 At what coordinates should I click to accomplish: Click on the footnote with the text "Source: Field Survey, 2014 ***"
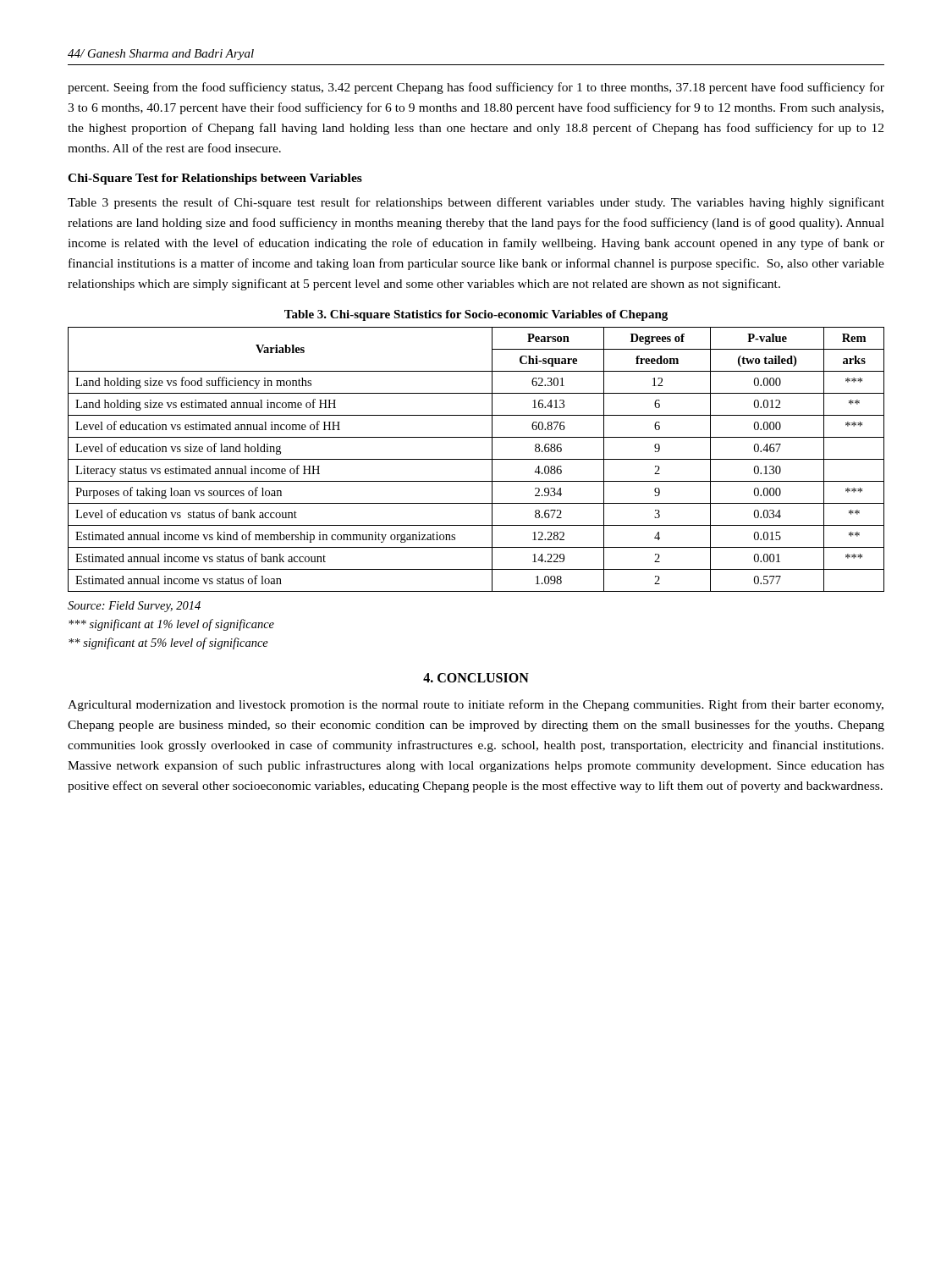click(171, 624)
